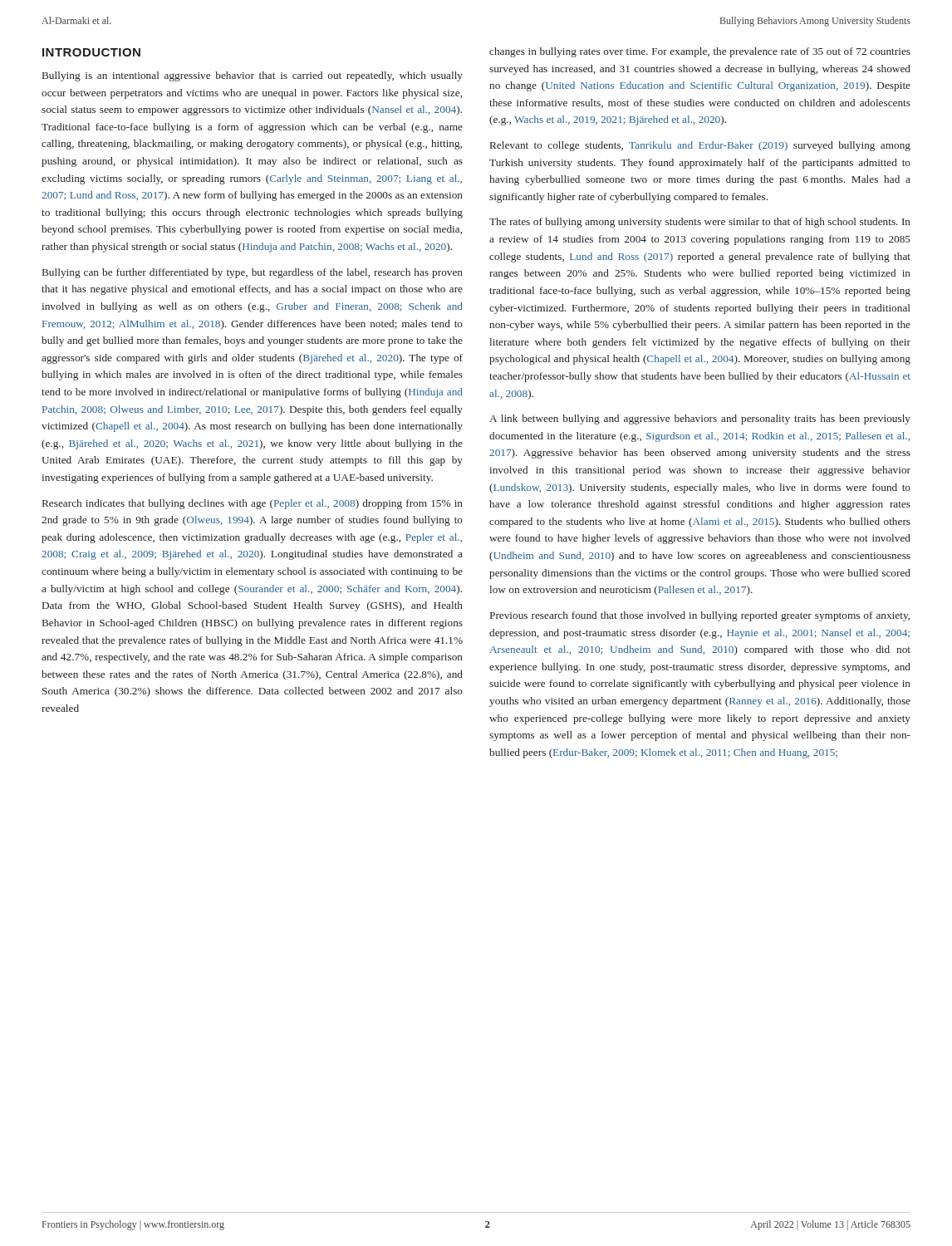Navigate to the text starting "A link between bullying and aggressive behaviors and"
The width and height of the screenshot is (952, 1246).
pyautogui.click(x=700, y=505)
